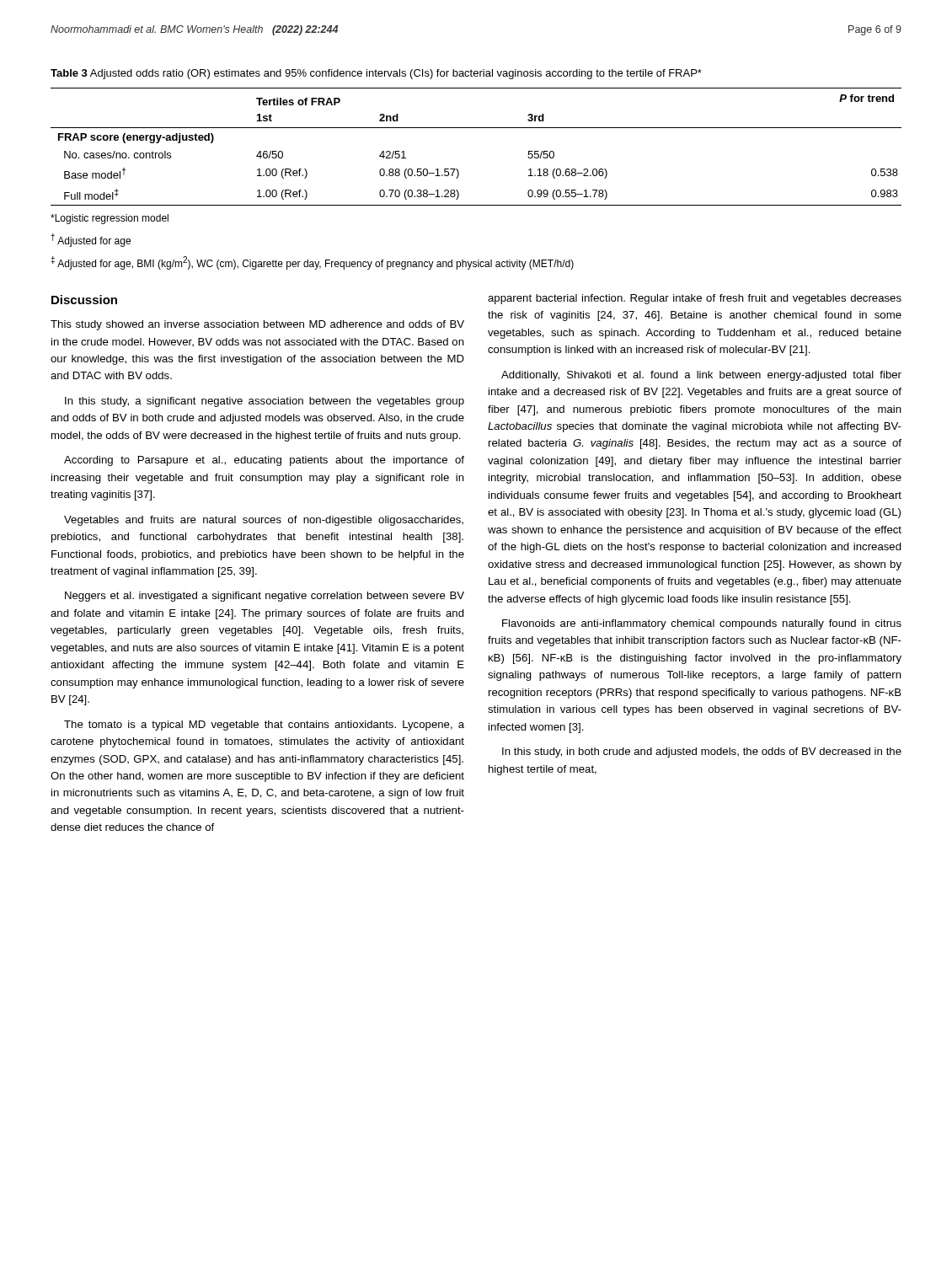Image resolution: width=952 pixels, height=1264 pixels.
Task: Where is the passage that starts "apparent bacterial infection. Regular"?
Action: 695,534
